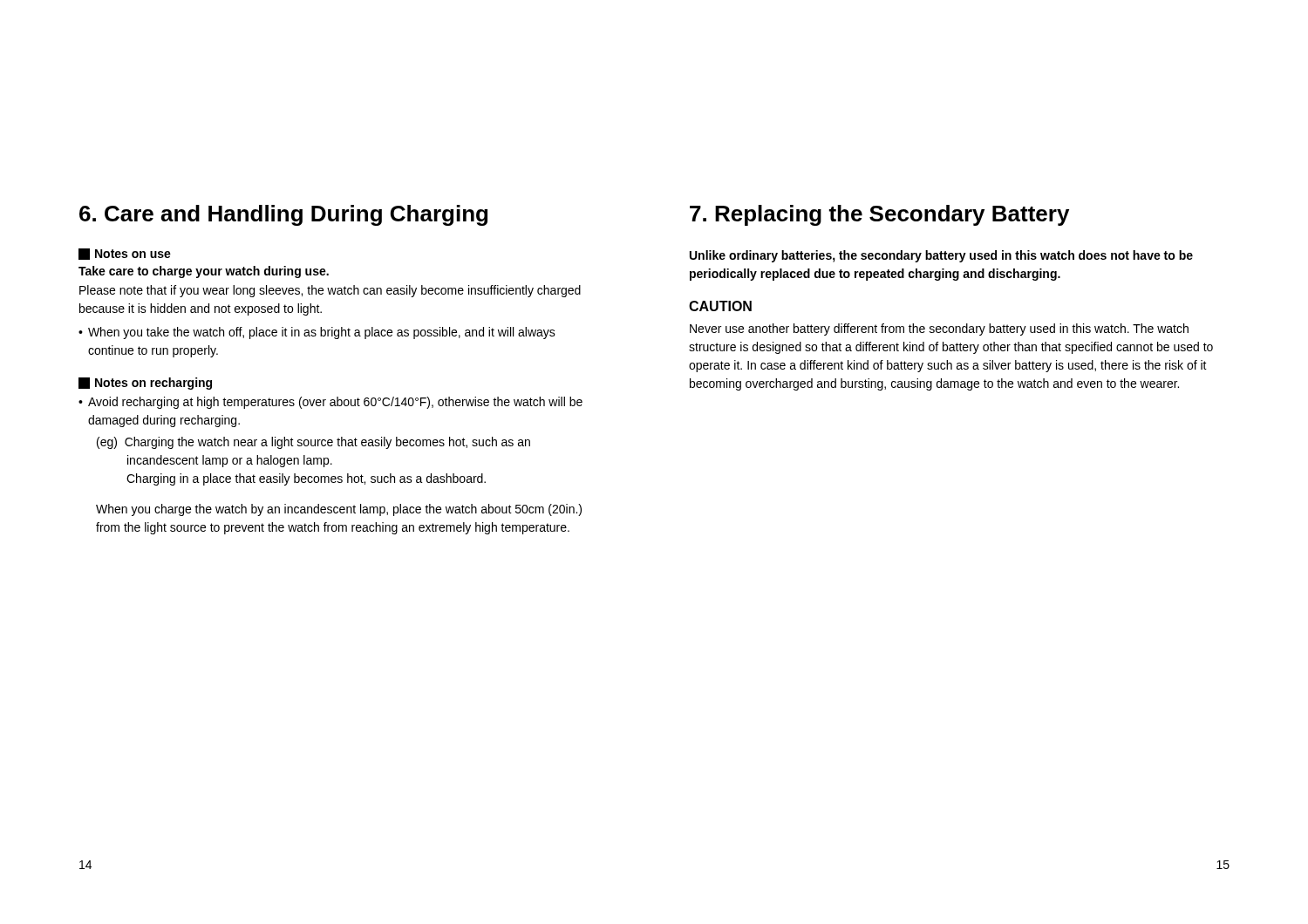Image resolution: width=1308 pixels, height=924 pixels.
Task: Point to "Notes on use"
Action: [x=125, y=254]
